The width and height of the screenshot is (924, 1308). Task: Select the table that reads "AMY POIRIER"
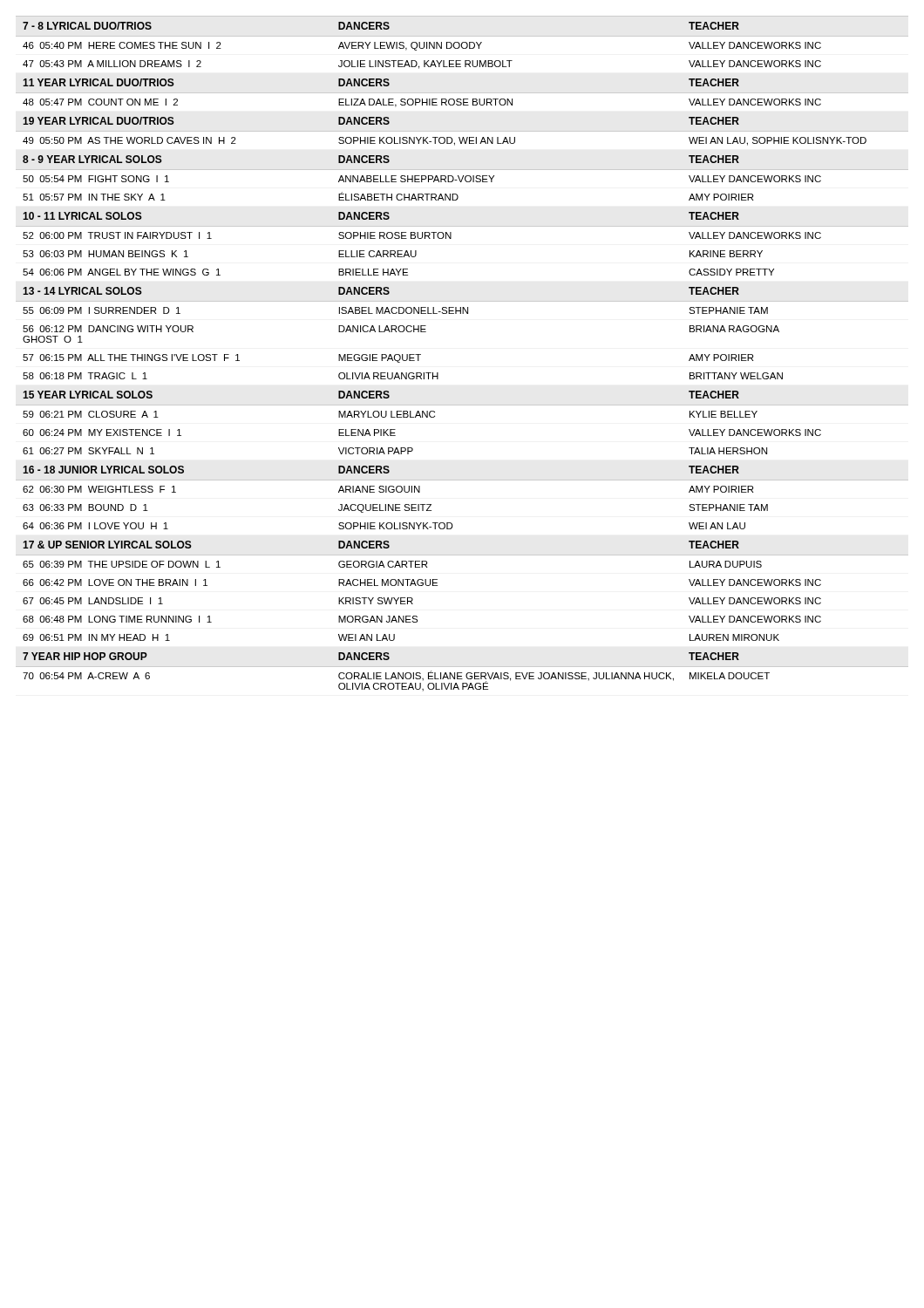(x=462, y=356)
